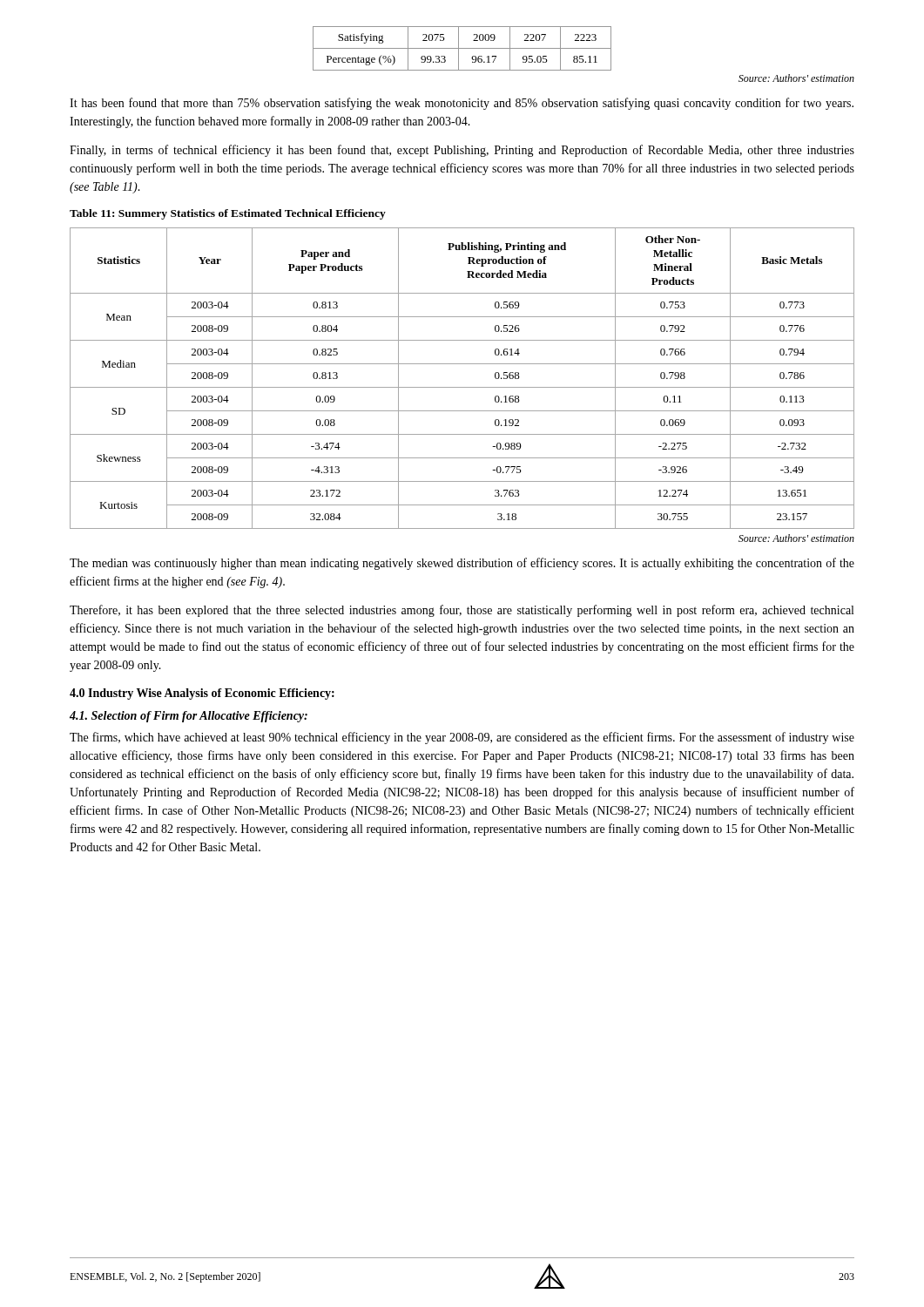Image resolution: width=924 pixels, height=1307 pixels.
Task: Locate the table with the text "Publishing, Printing and Reproduction of"
Action: click(462, 378)
